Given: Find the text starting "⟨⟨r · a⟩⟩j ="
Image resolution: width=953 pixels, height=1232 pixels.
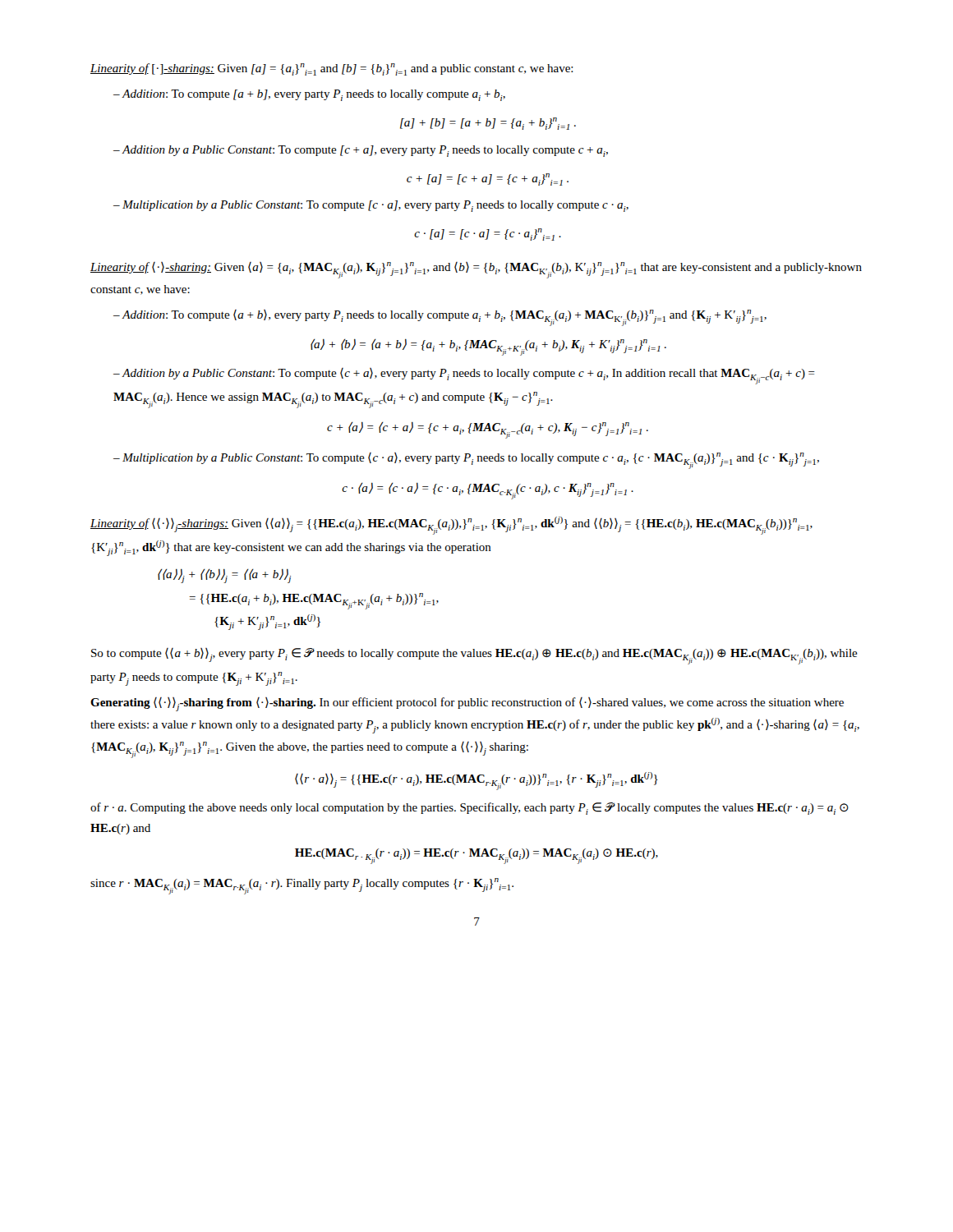Looking at the screenshot, I should [476, 780].
